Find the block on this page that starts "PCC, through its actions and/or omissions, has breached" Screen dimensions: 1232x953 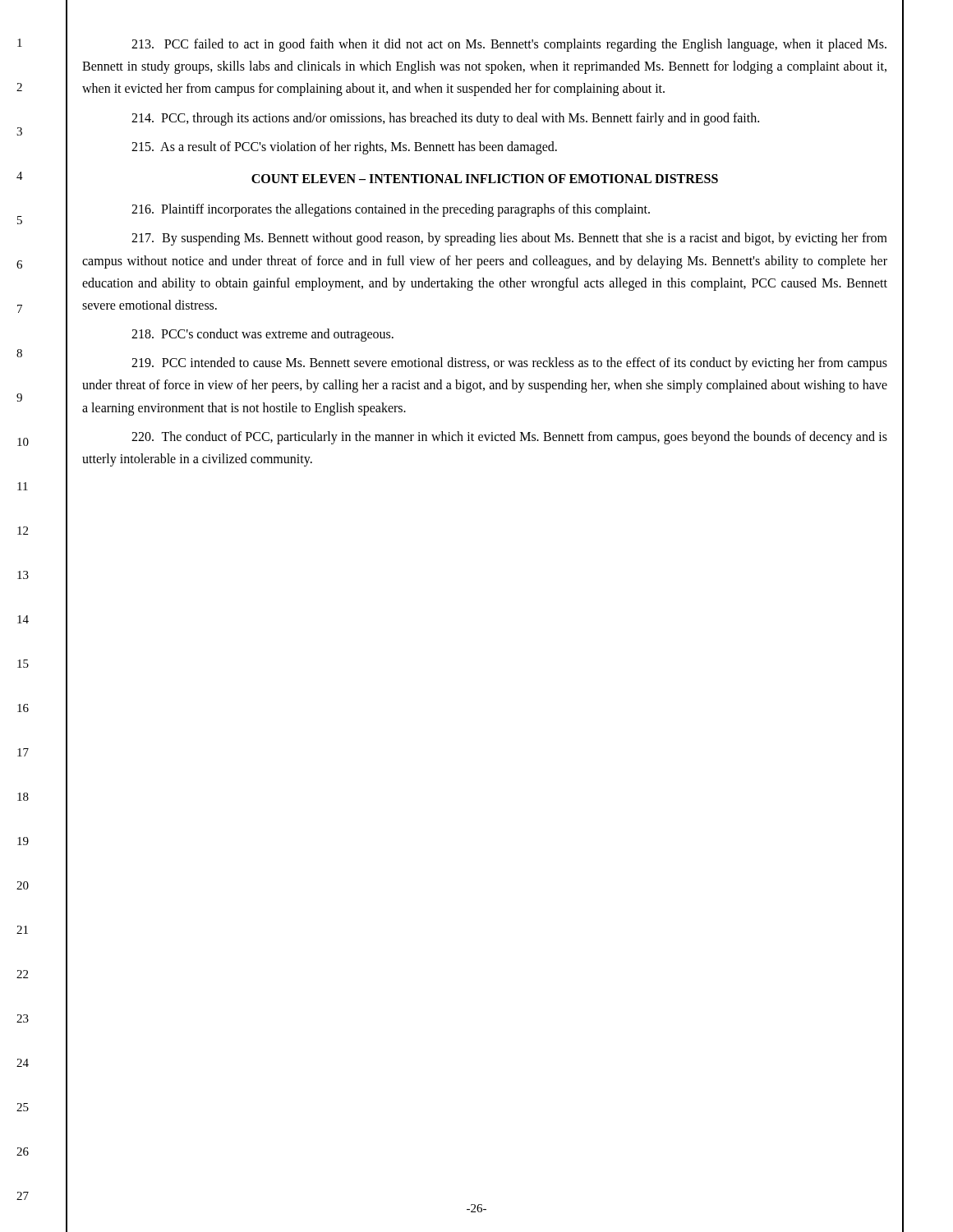pos(446,117)
